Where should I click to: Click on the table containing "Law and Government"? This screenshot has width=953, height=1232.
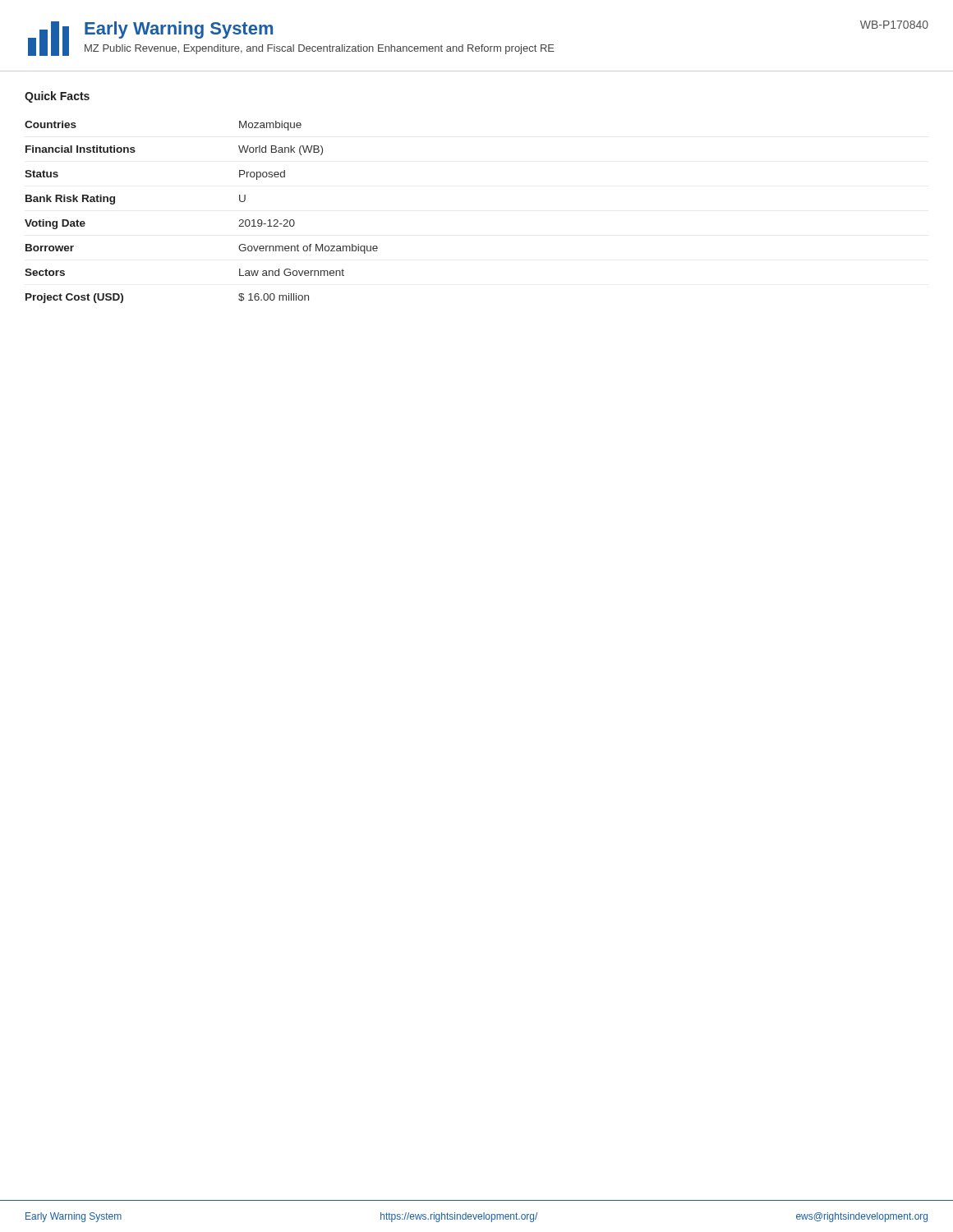(476, 211)
